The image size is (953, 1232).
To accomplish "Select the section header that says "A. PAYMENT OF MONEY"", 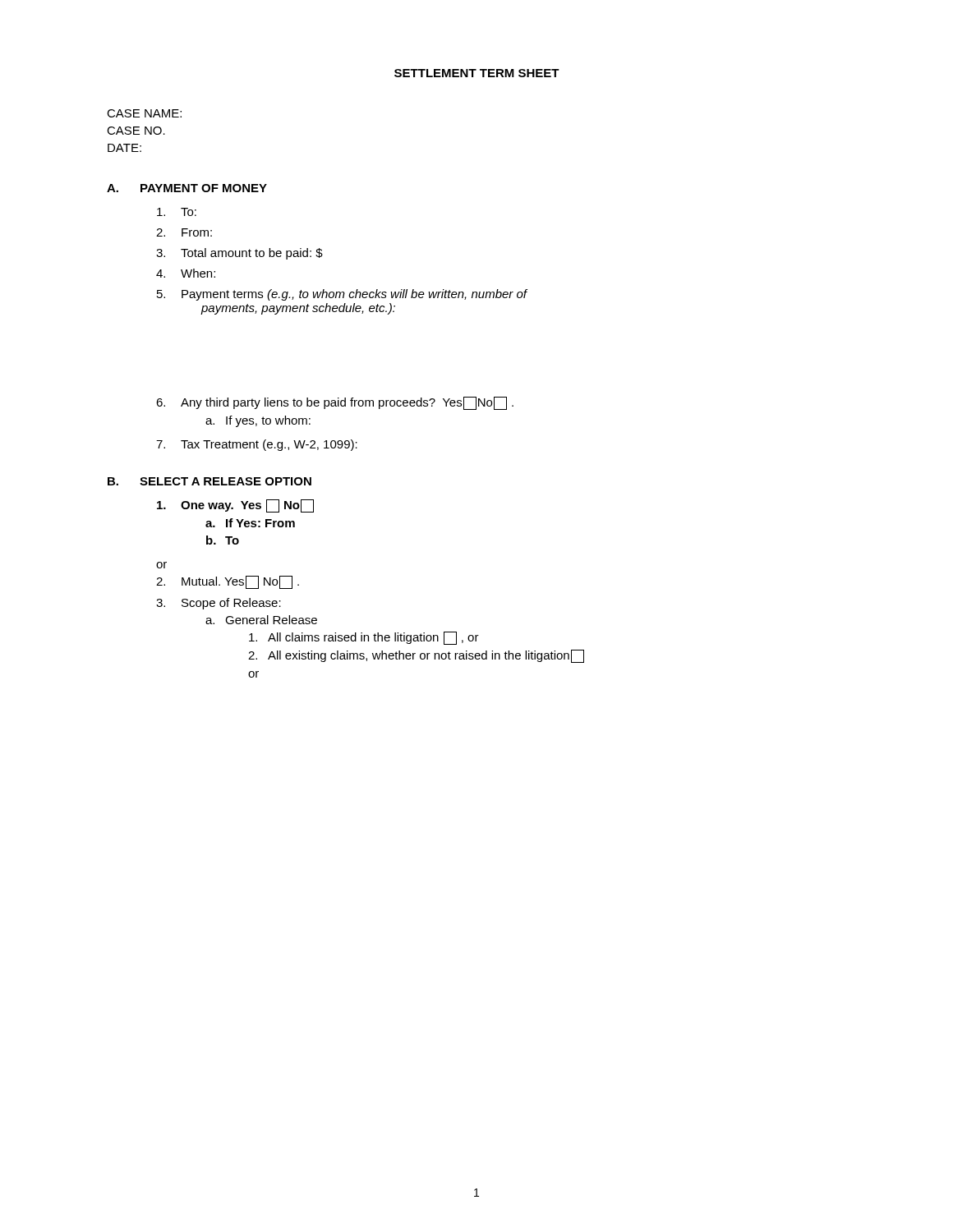I will coord(187,188).
